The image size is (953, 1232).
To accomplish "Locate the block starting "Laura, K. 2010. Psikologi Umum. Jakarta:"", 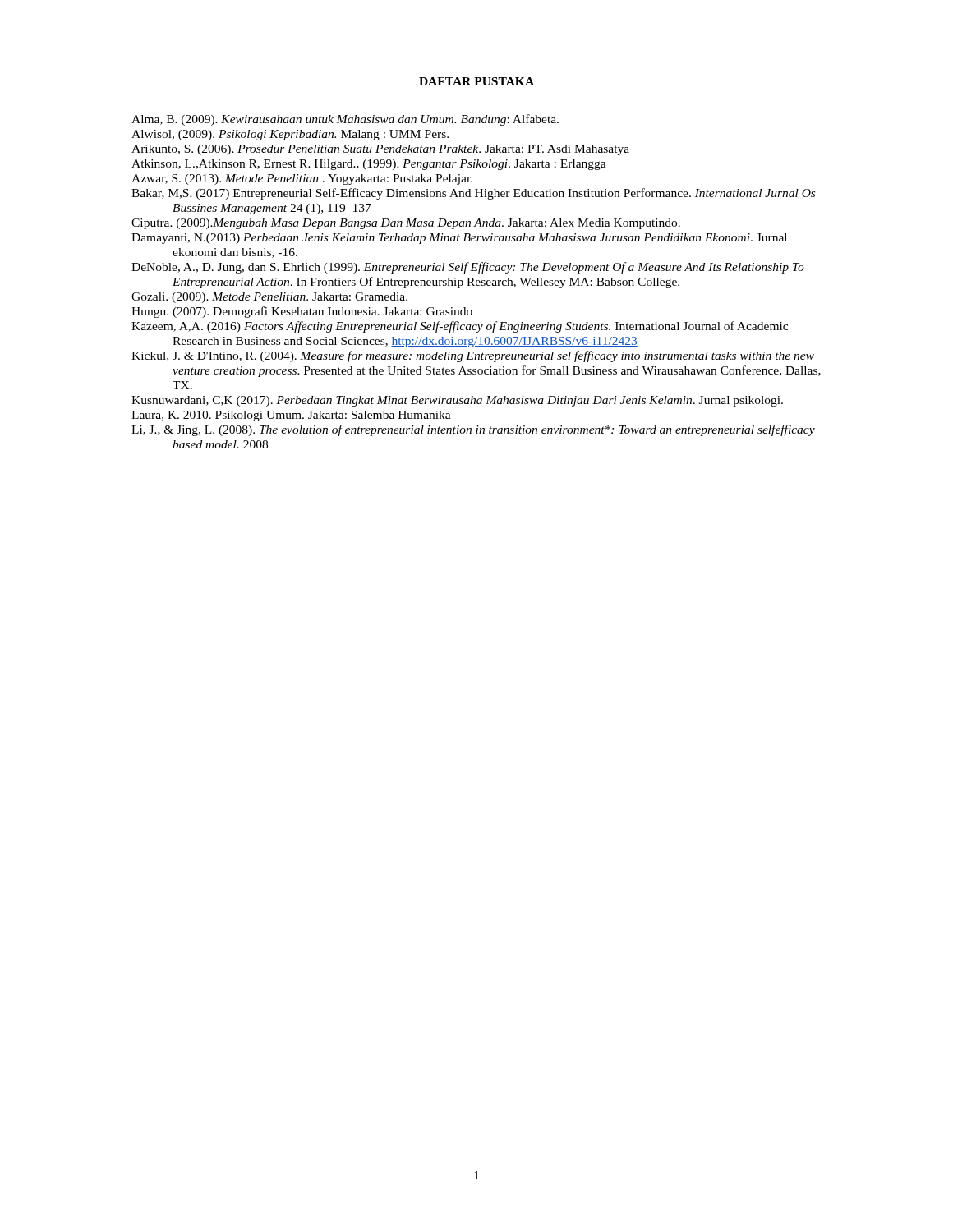I will pyautogui.click(x=291, y=414).
